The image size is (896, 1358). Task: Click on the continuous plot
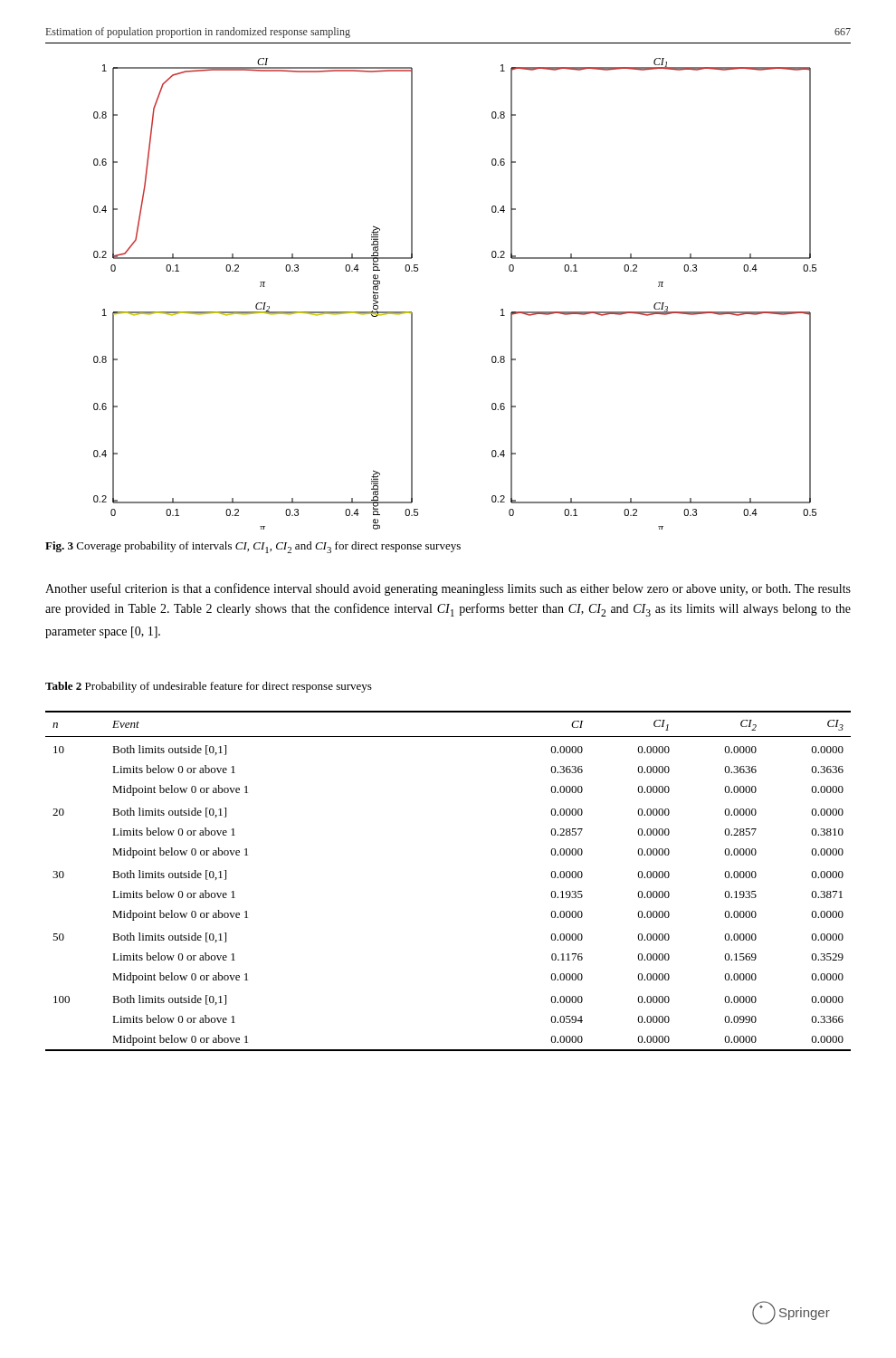[448, 290]
